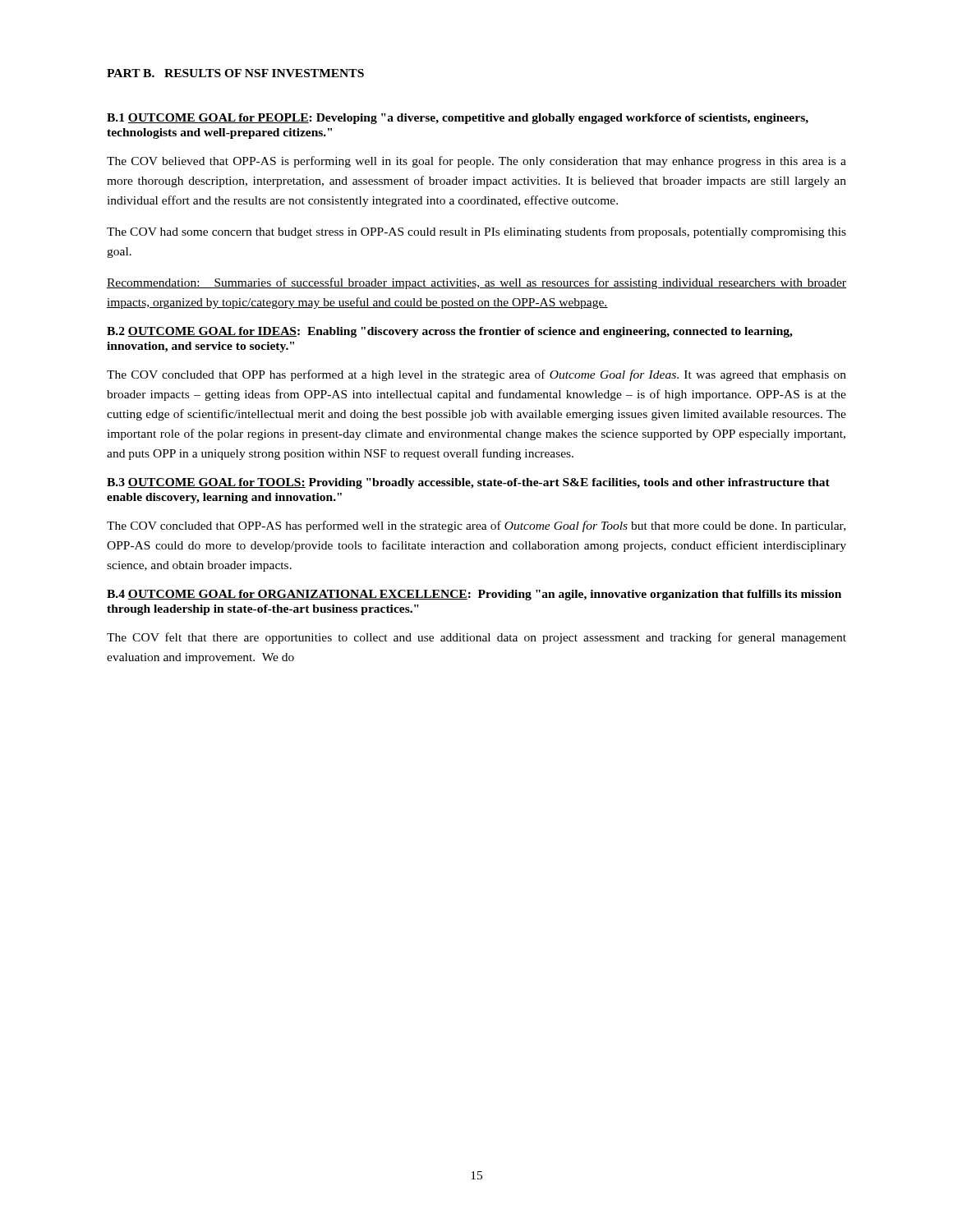
Task: Find the text block starting "The COV concluded that OPP-AS"
Action: click(x=476, y=545)
